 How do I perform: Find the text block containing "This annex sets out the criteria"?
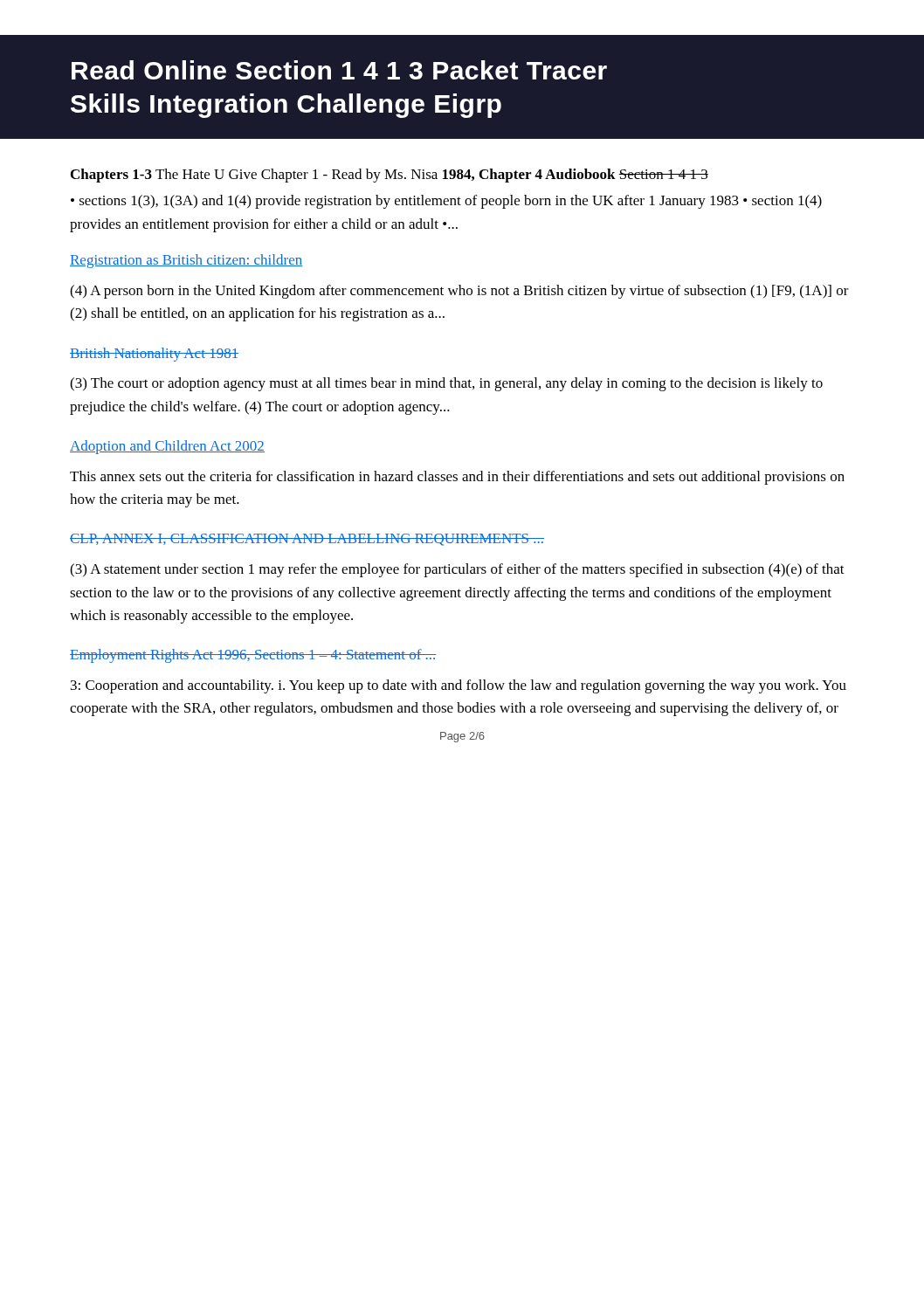point(462,488)
